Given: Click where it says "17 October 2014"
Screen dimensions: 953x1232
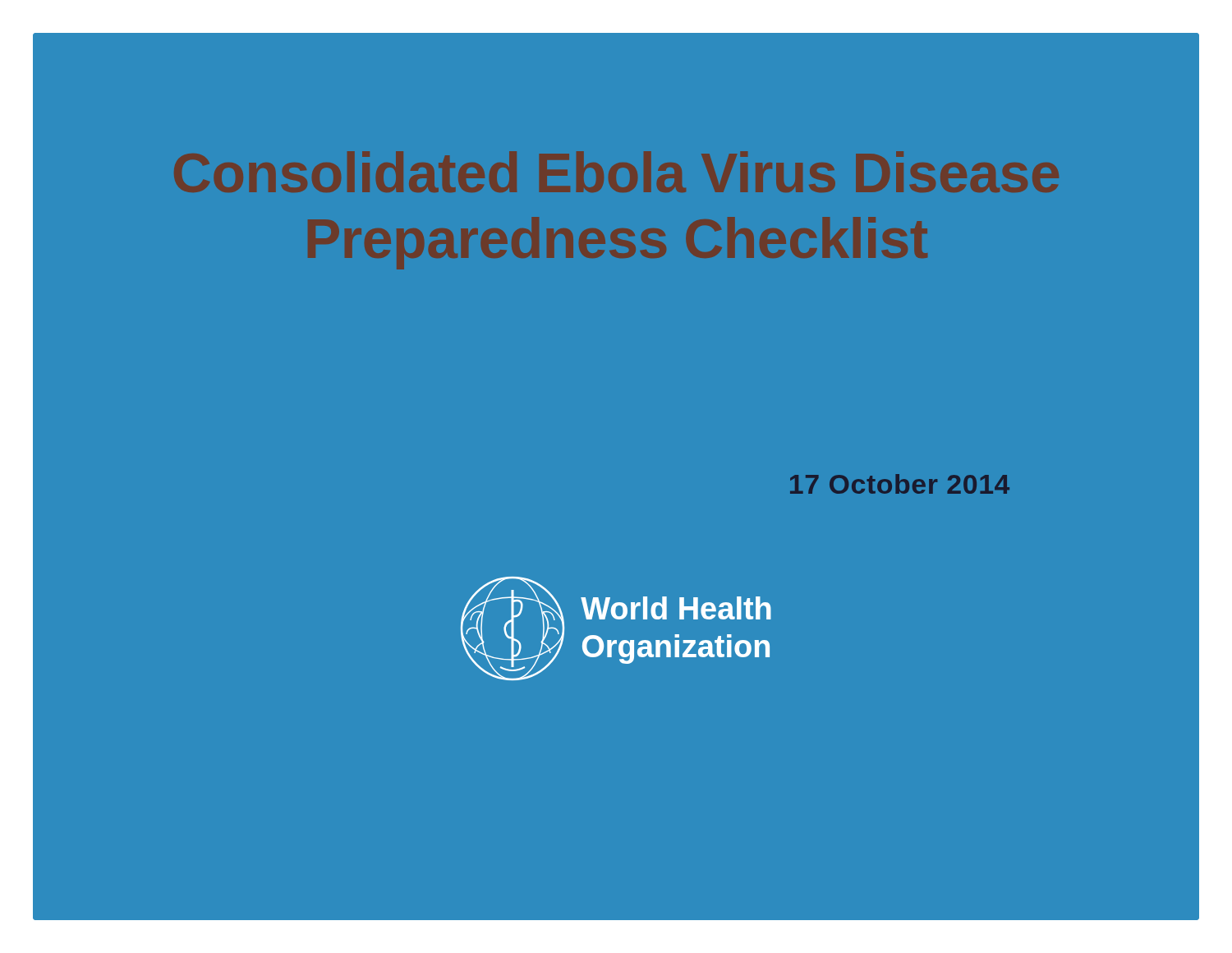Looking at the screenshot, I should (899, 484).
